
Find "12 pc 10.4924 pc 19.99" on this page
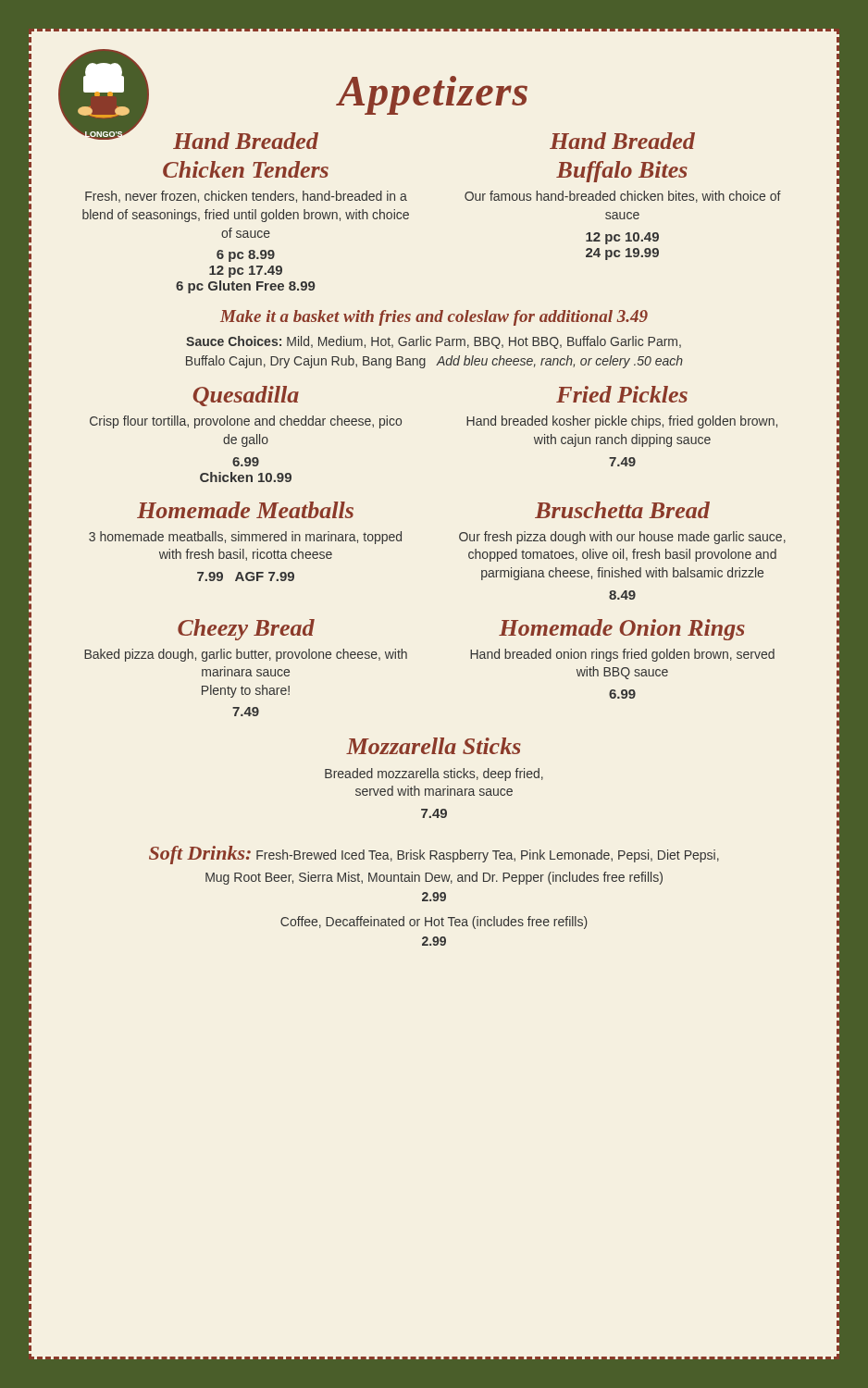click(x=622, y=244)
